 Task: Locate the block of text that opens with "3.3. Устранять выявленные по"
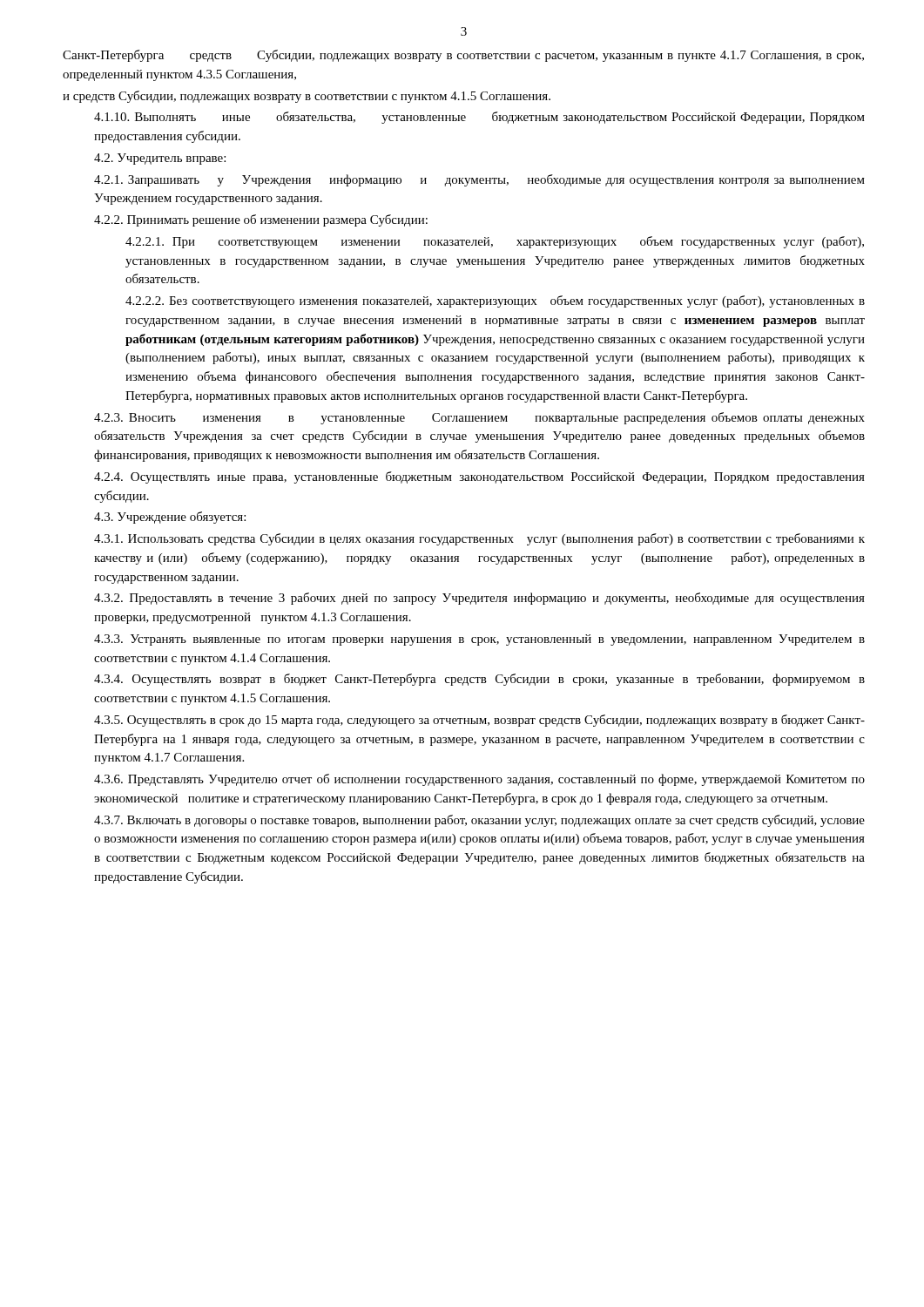click(x=479, y=648)
